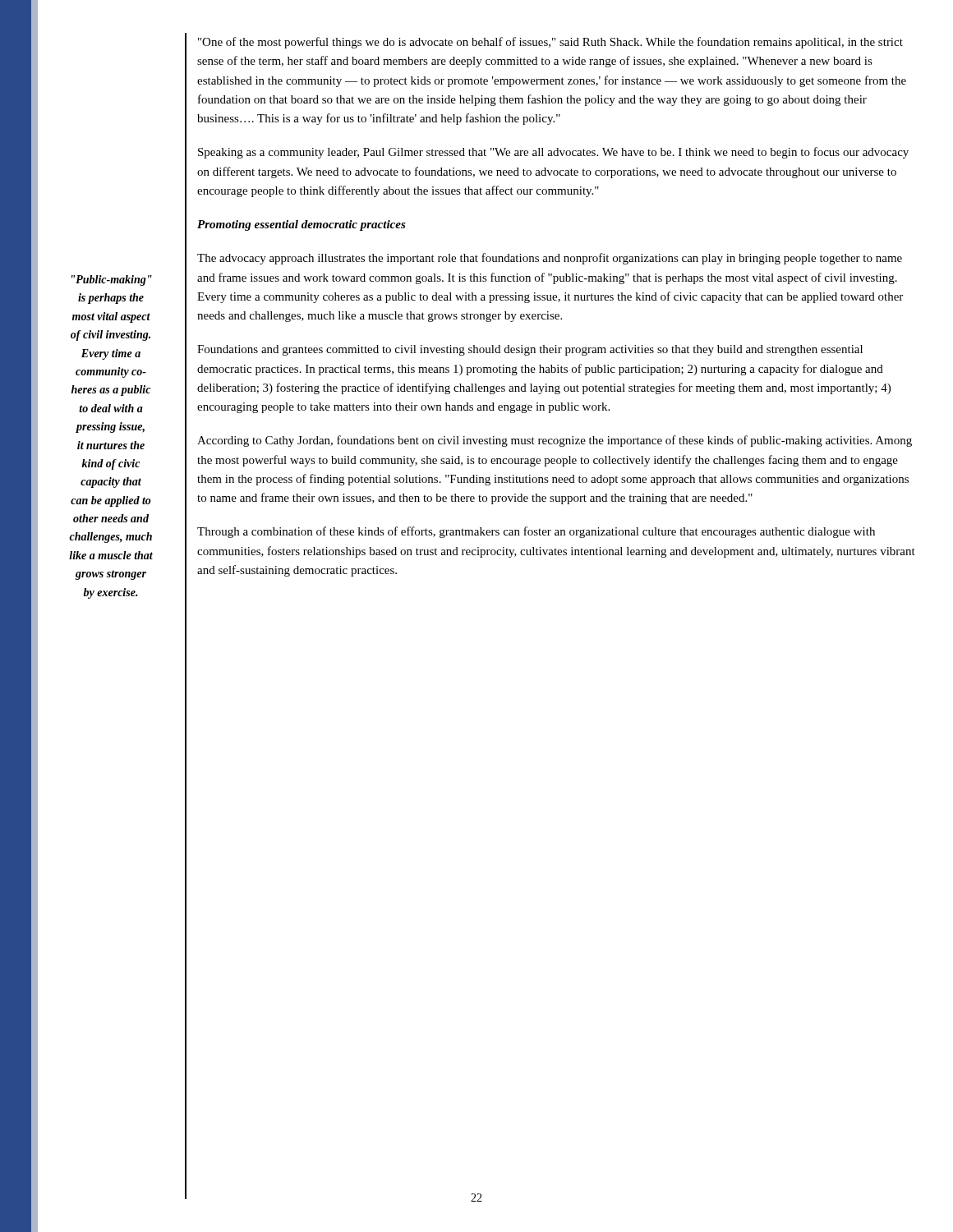Image resolution: width=953 pixels, height=1232 pixels.
Task: Locate the region starting "The advocacy approach illustrates the"
Action: [559, 287]
